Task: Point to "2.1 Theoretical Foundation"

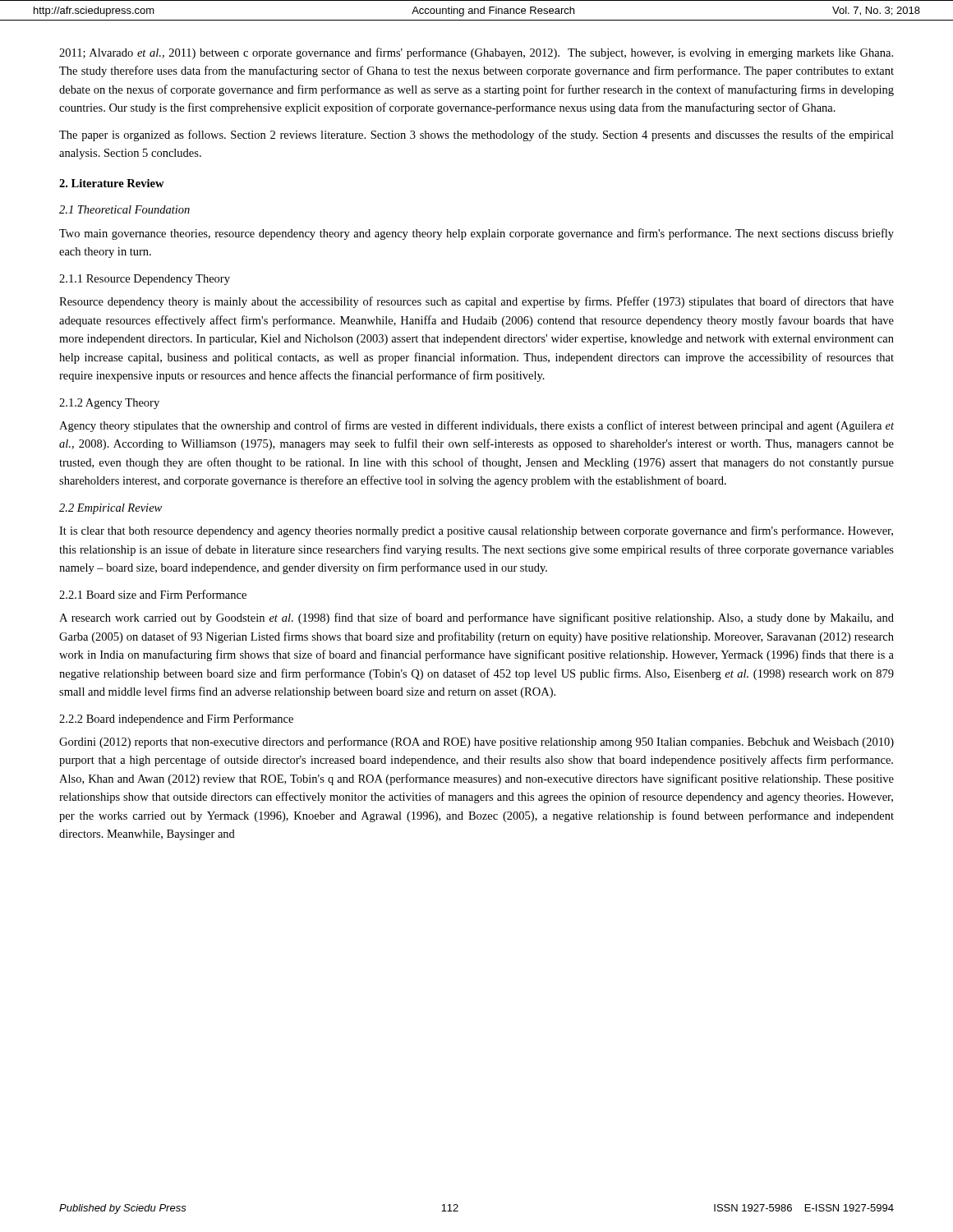Action: coord(124,209)
